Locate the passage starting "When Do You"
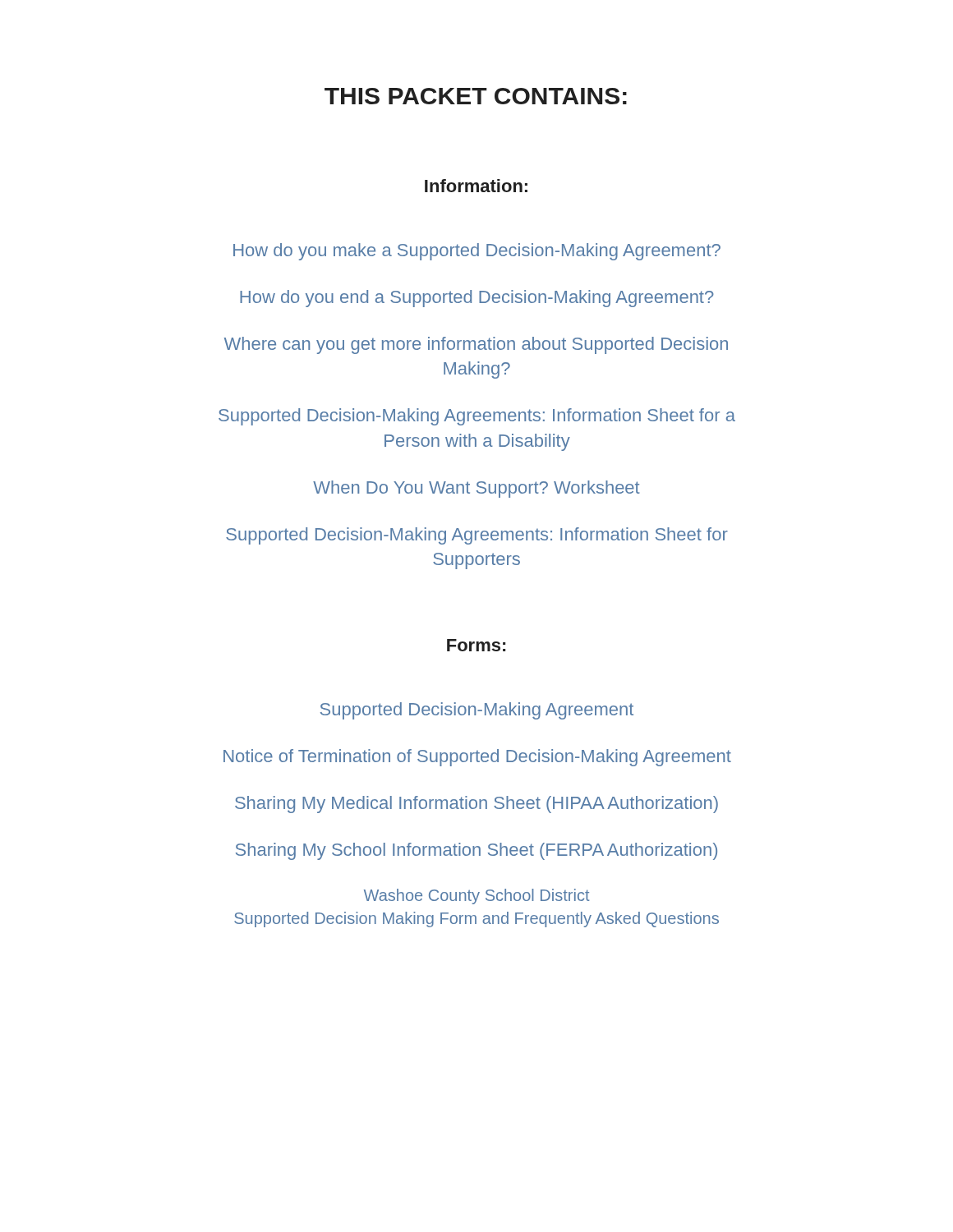 (476, 487)
